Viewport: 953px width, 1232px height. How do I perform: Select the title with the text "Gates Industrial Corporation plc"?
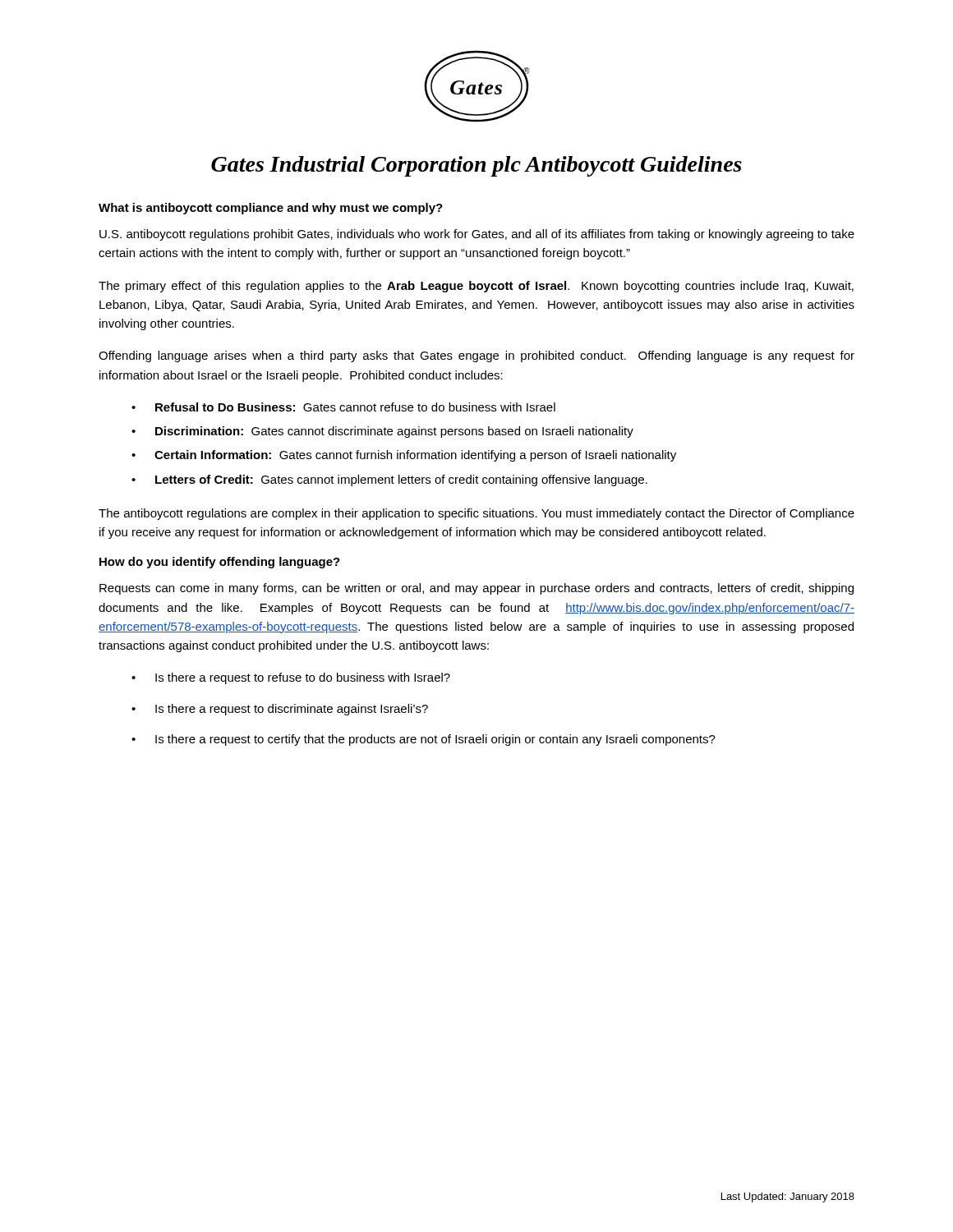pos(476,164)
